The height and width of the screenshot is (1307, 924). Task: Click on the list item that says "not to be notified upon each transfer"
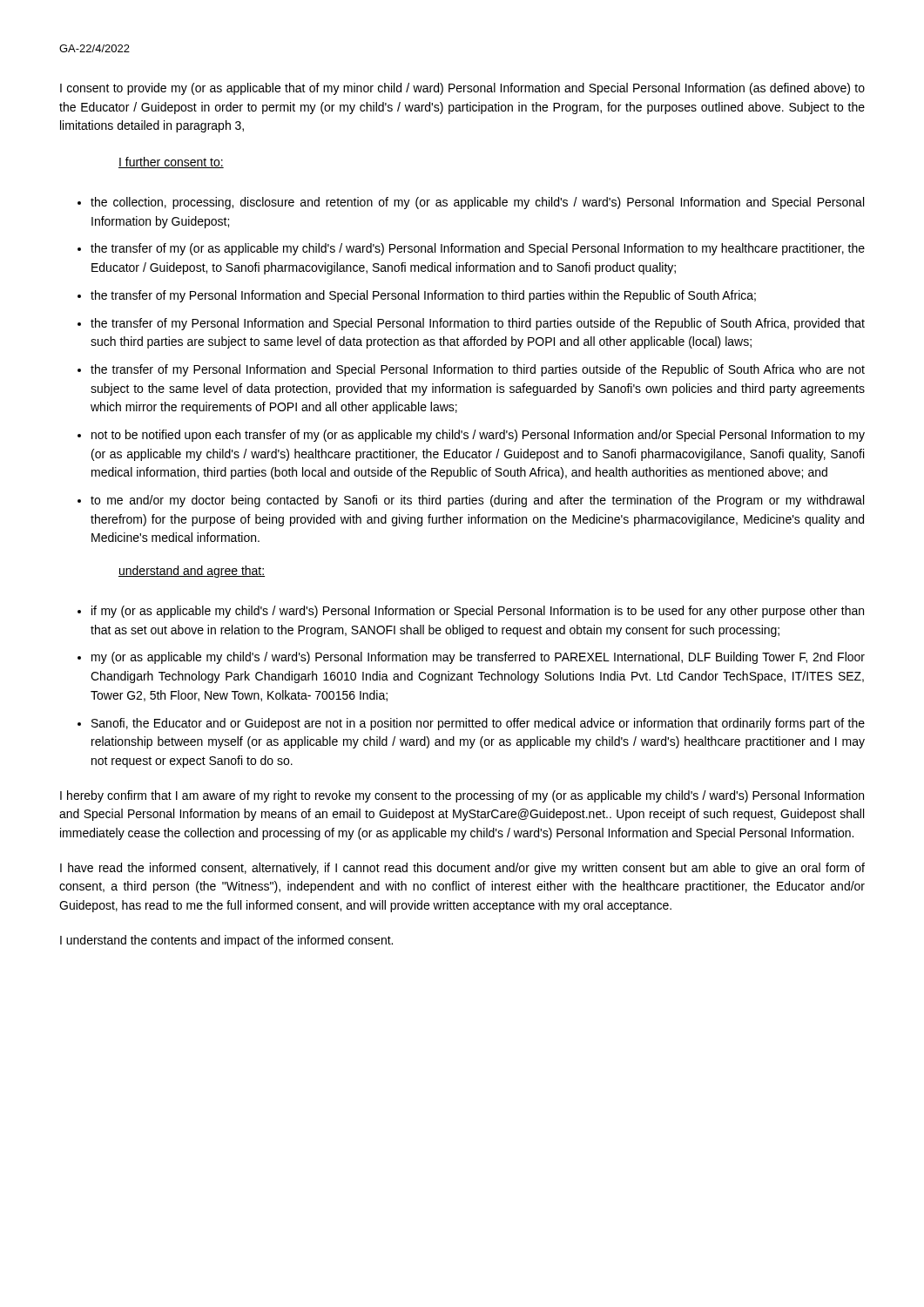tap(478, 454)
